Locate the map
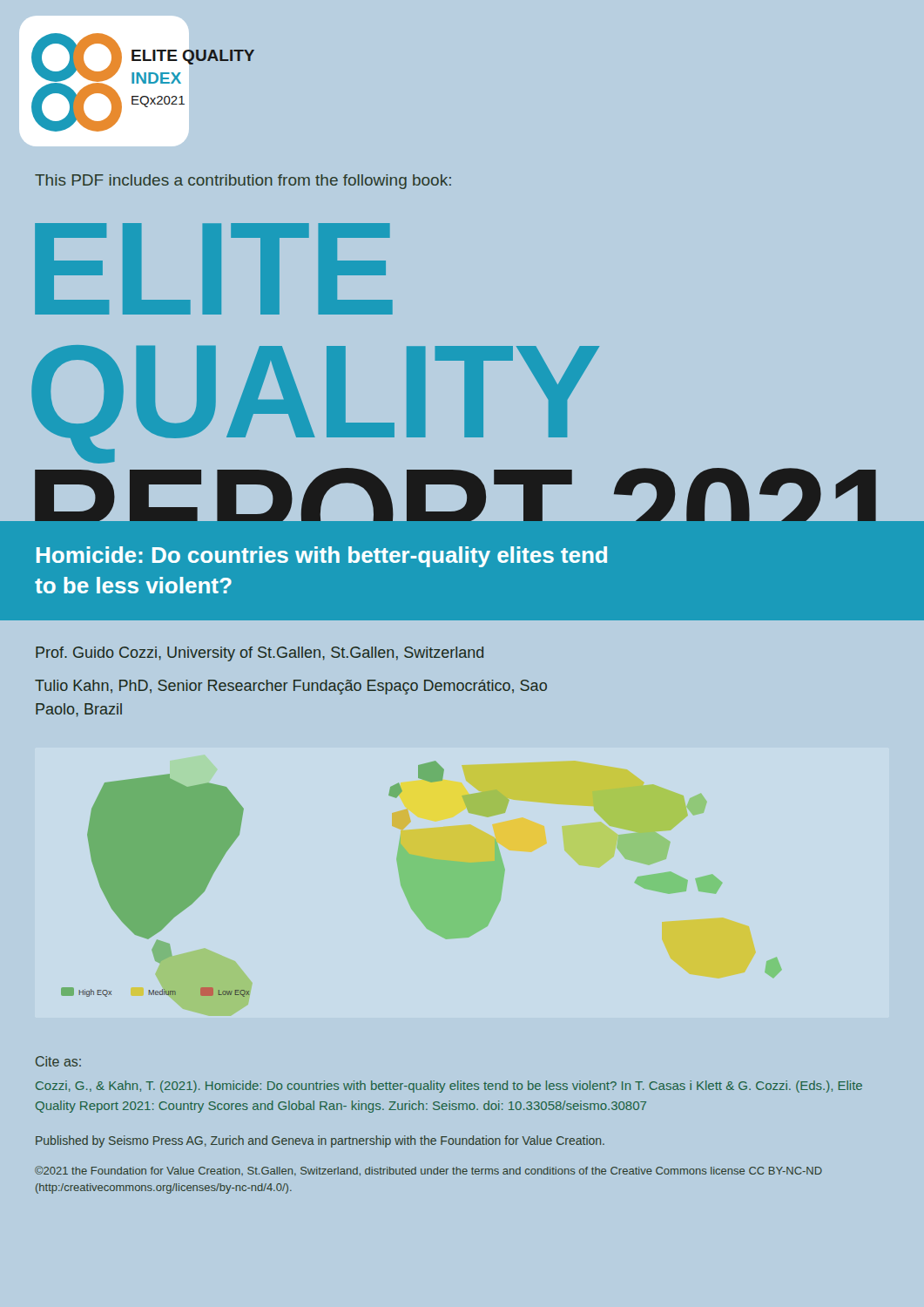924x1307 pixels. point(462,883)
